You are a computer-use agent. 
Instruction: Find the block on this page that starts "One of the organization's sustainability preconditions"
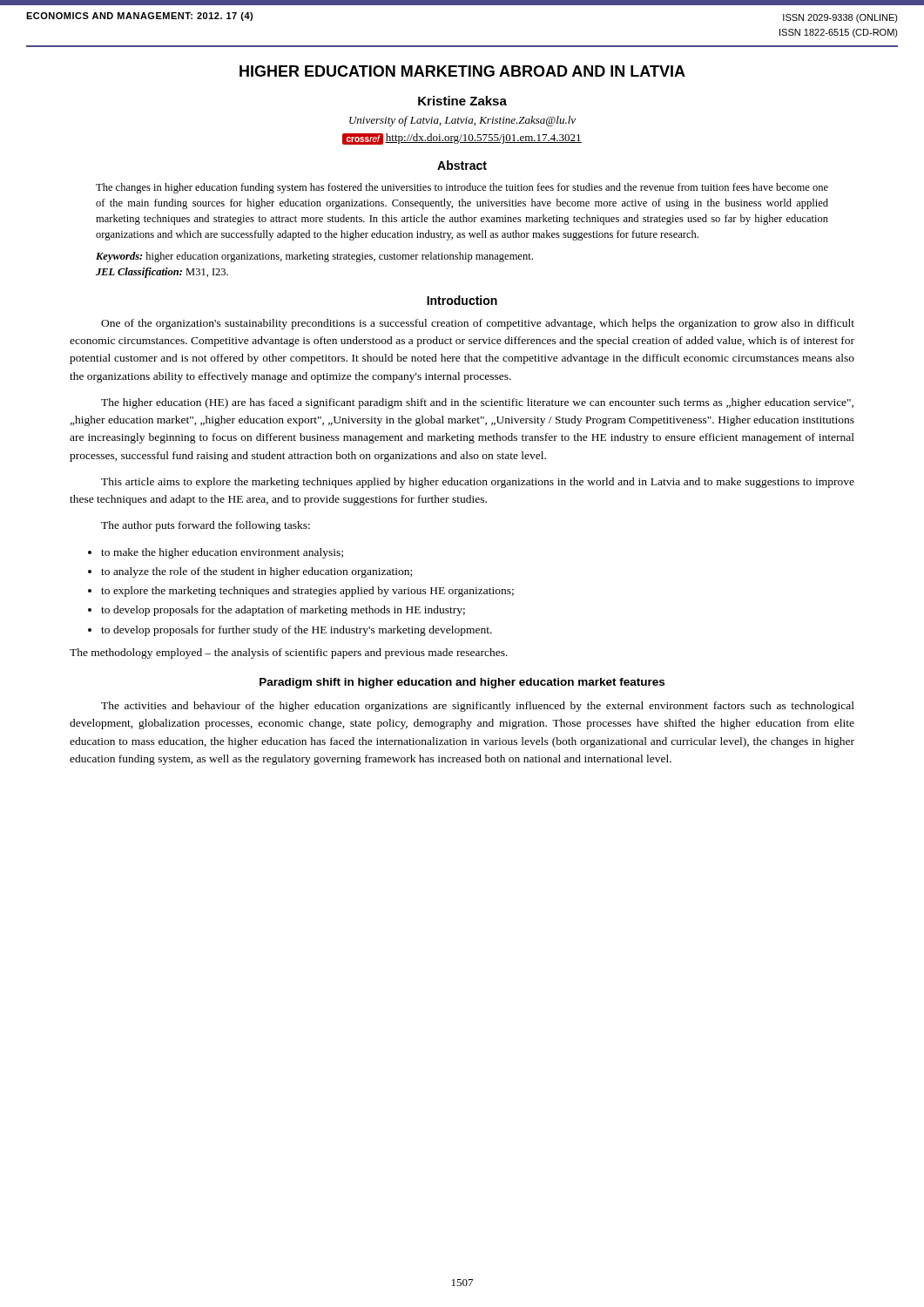462,349
